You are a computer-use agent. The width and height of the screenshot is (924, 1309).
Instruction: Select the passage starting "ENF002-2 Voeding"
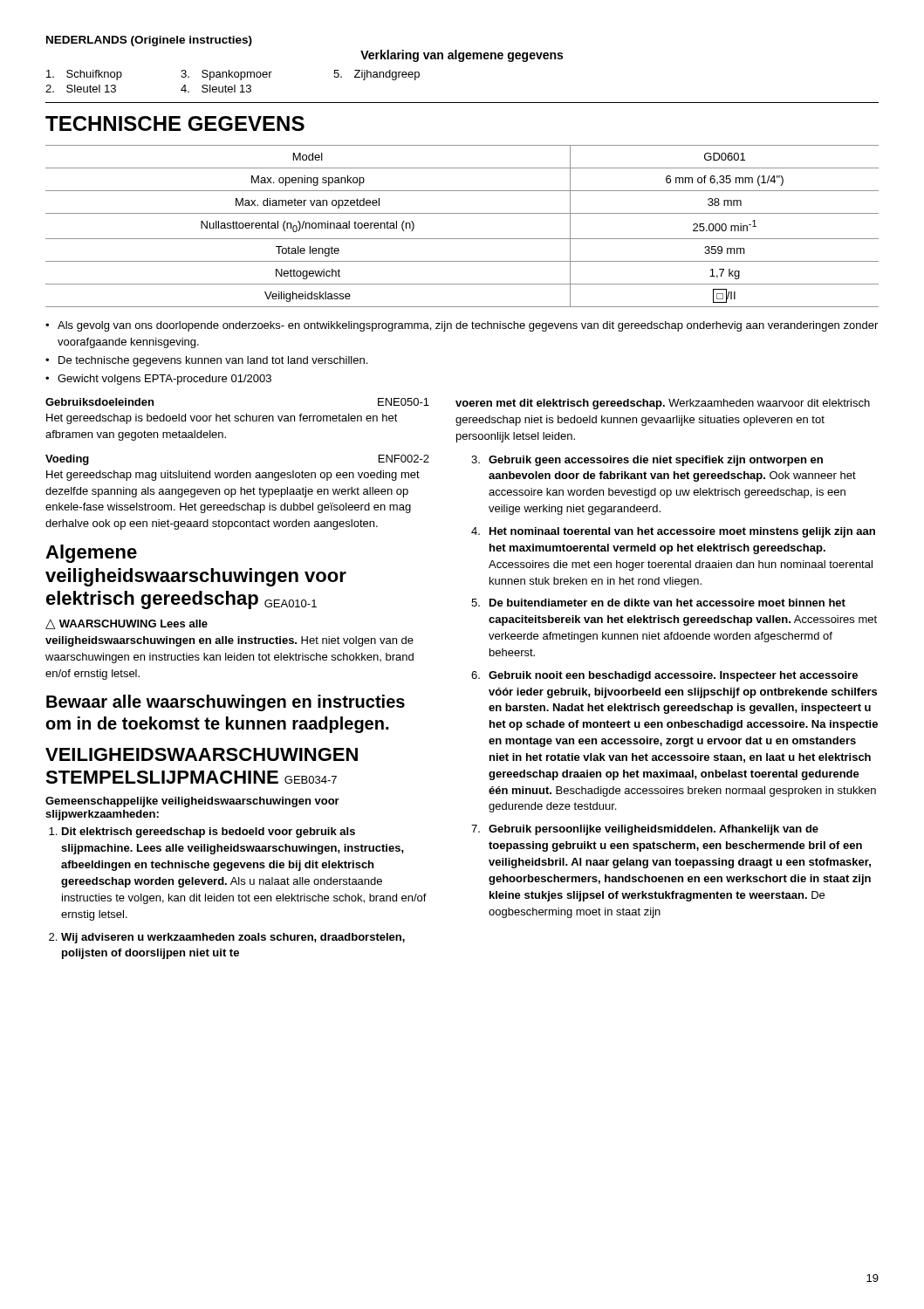65,459
